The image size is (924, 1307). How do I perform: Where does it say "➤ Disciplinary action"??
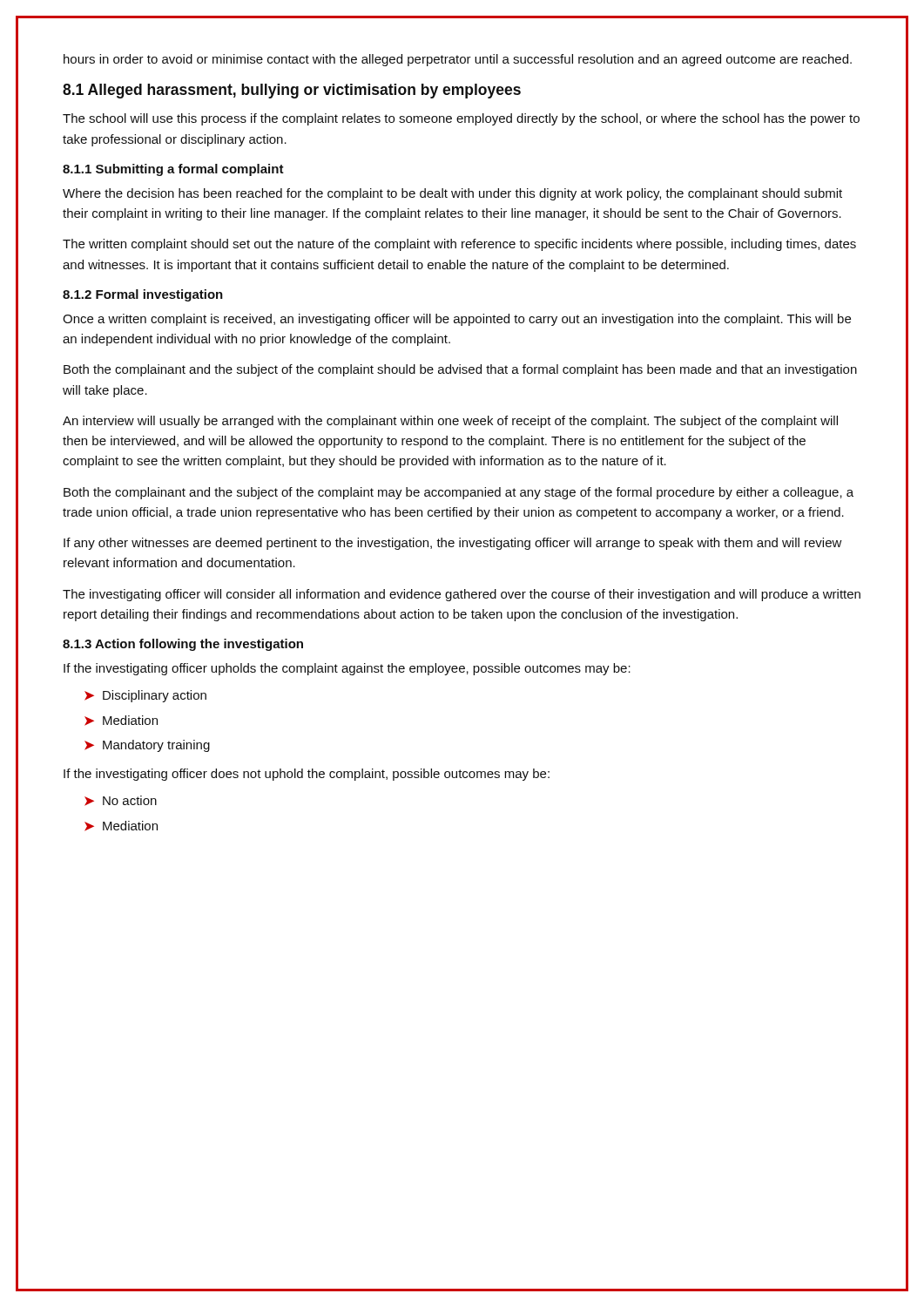pyautogui.click(x=145, y=695)
